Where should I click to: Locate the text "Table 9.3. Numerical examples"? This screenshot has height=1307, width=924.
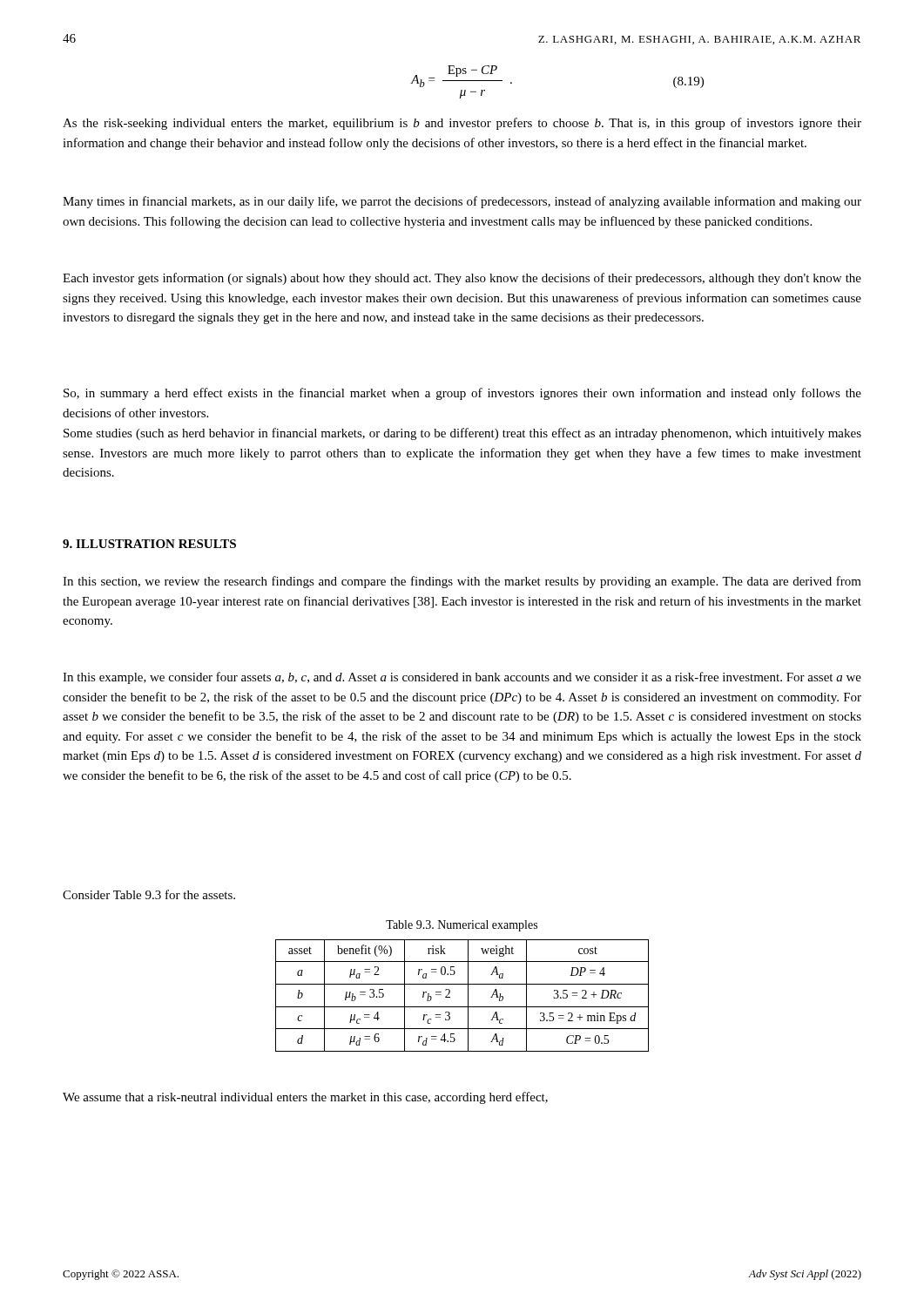click(462, 925)
